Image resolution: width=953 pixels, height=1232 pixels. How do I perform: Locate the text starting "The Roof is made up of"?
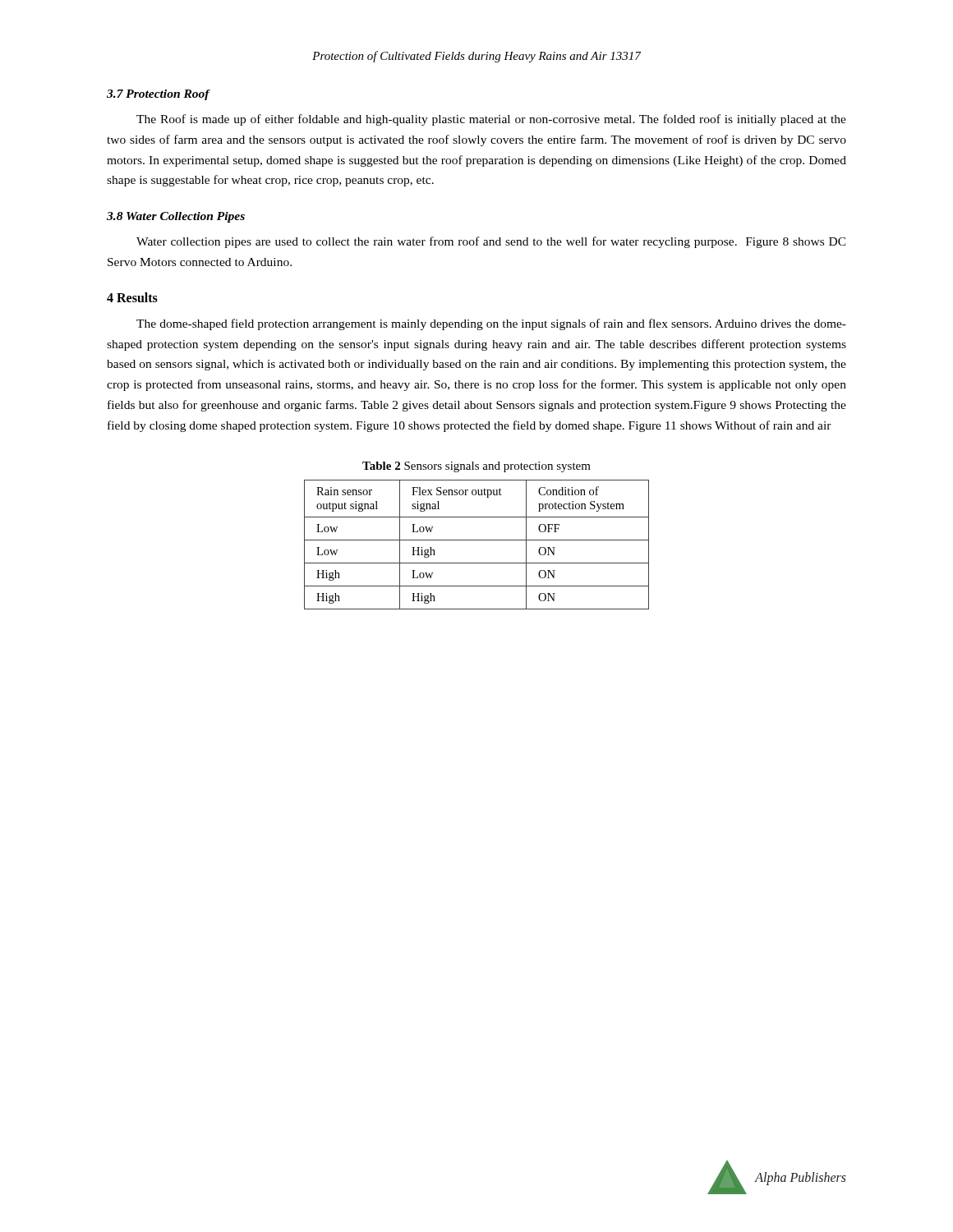(476, 149)
